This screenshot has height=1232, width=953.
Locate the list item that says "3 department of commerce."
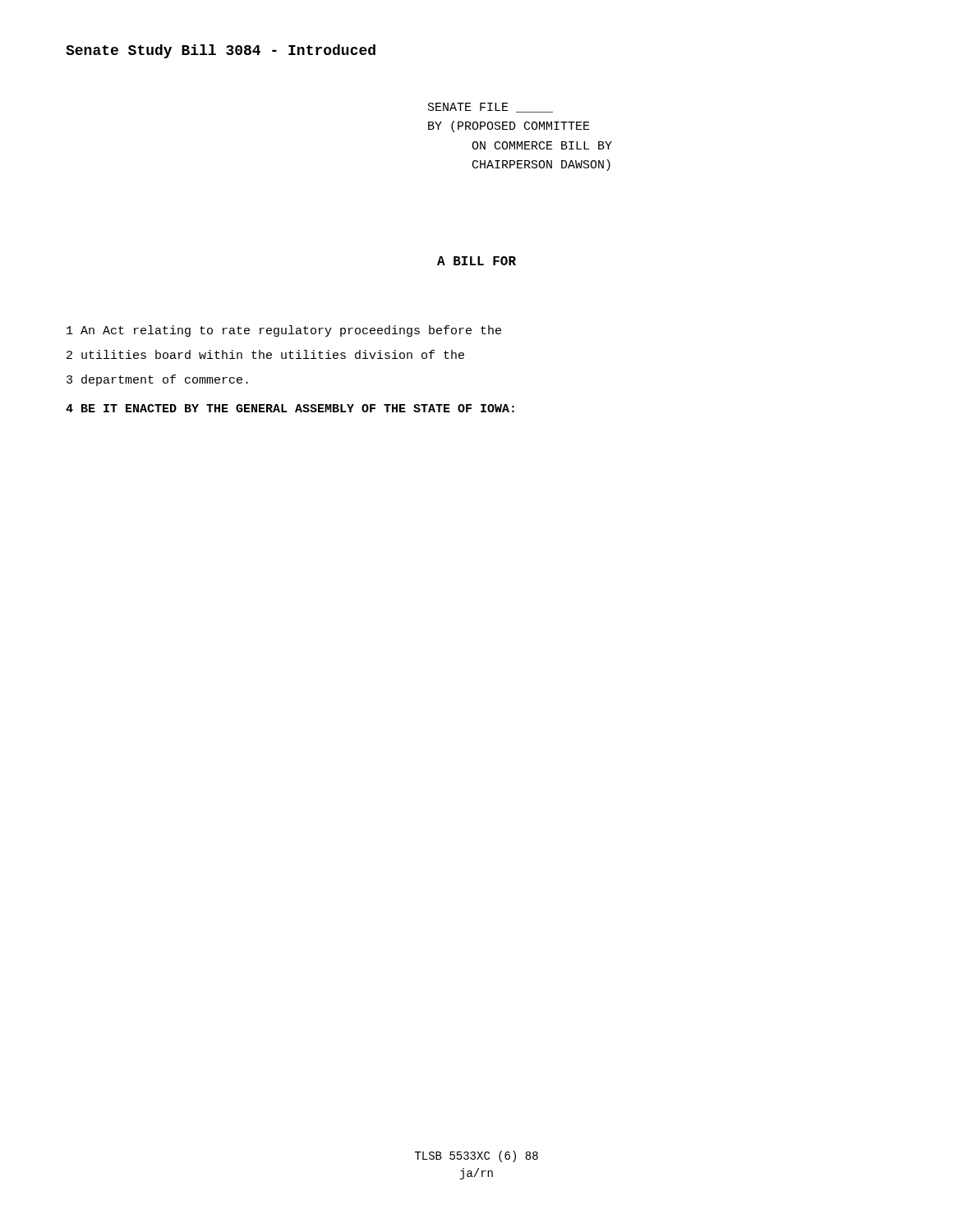tap(158, 381)
